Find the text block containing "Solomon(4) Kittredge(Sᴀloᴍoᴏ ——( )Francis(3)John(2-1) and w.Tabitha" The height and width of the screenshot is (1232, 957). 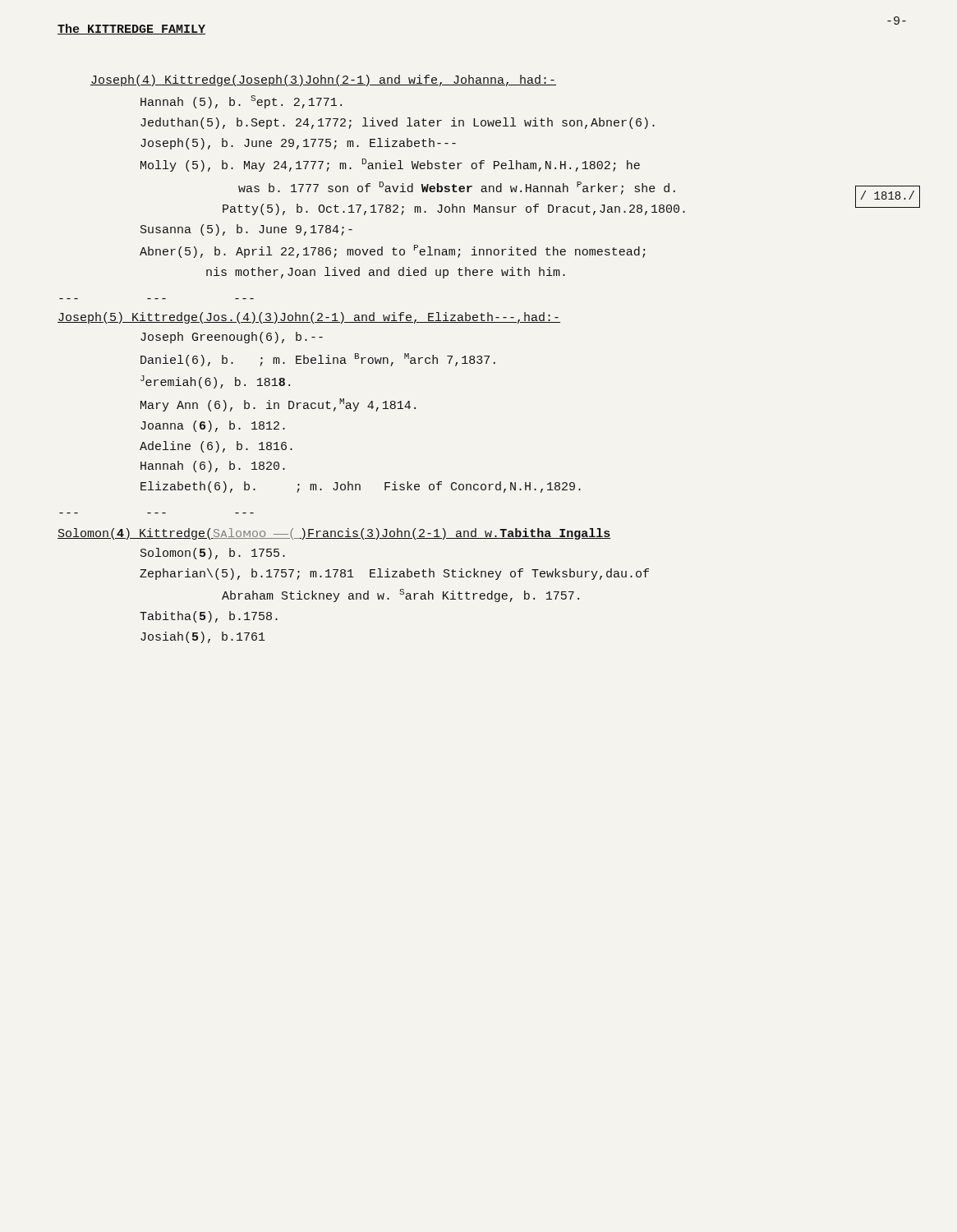334,534
